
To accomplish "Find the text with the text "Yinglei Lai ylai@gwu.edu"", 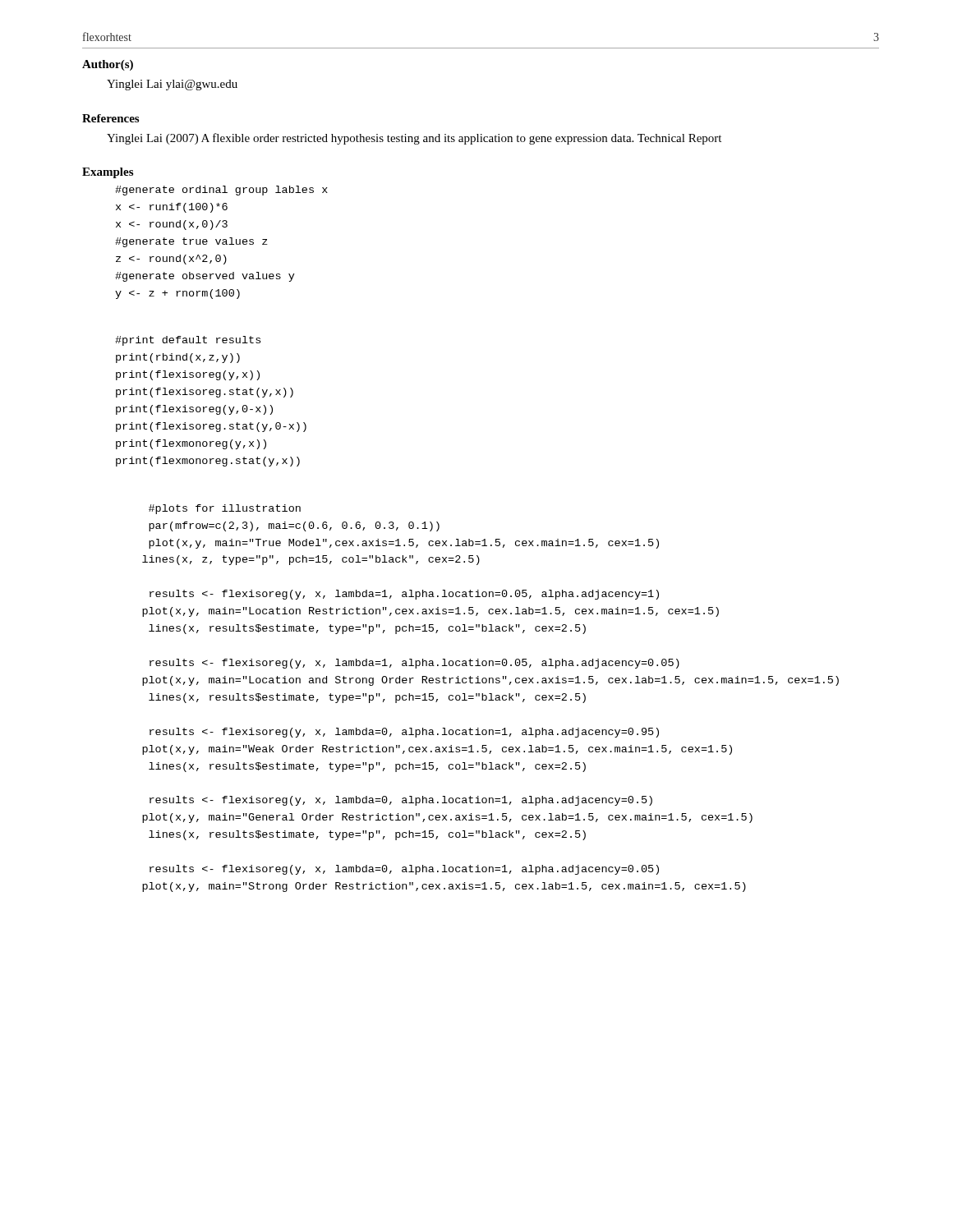I will click(172, 84).
